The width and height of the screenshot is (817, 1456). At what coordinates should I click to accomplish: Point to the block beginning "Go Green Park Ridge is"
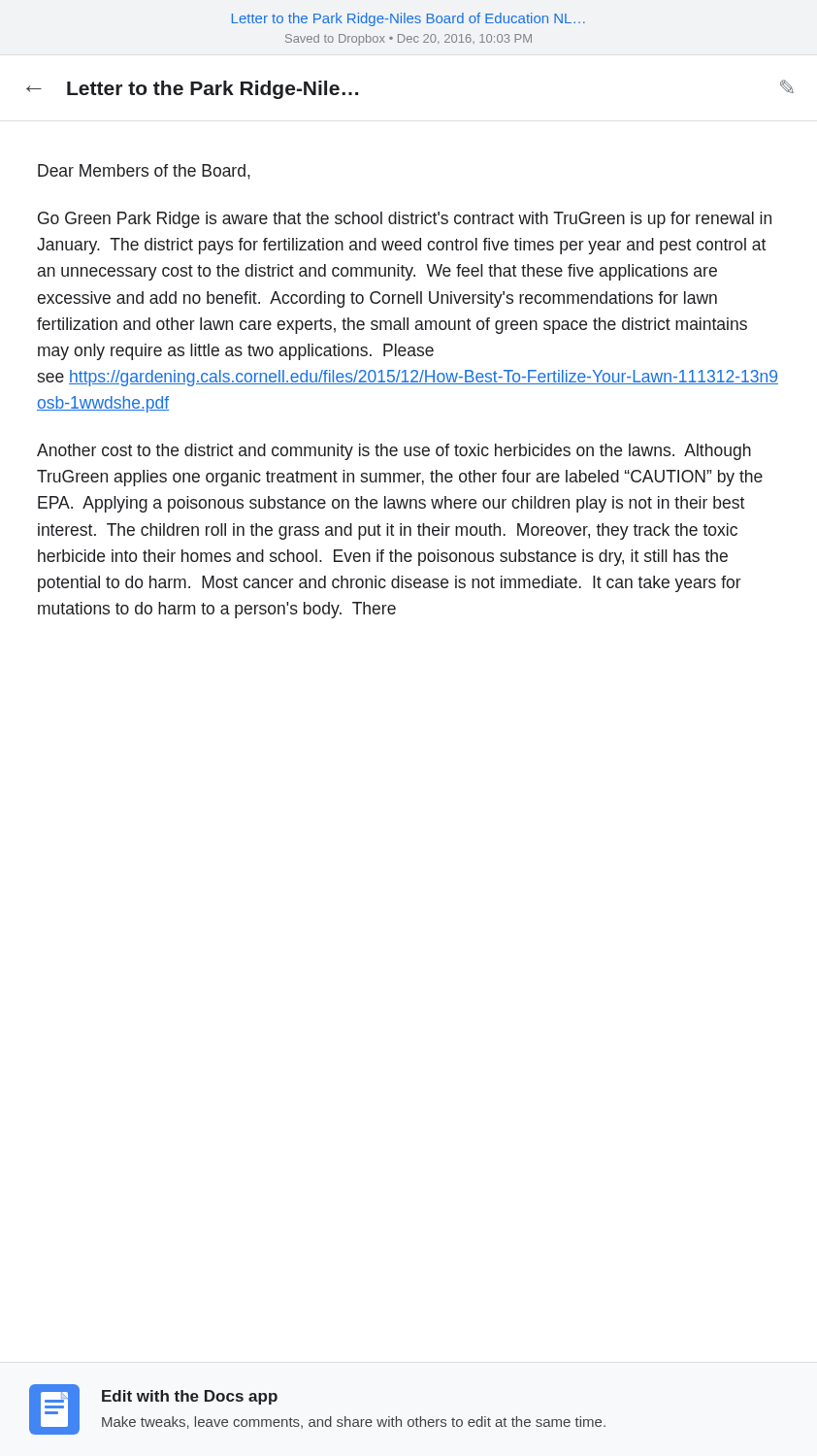click(x=407, y=311)
